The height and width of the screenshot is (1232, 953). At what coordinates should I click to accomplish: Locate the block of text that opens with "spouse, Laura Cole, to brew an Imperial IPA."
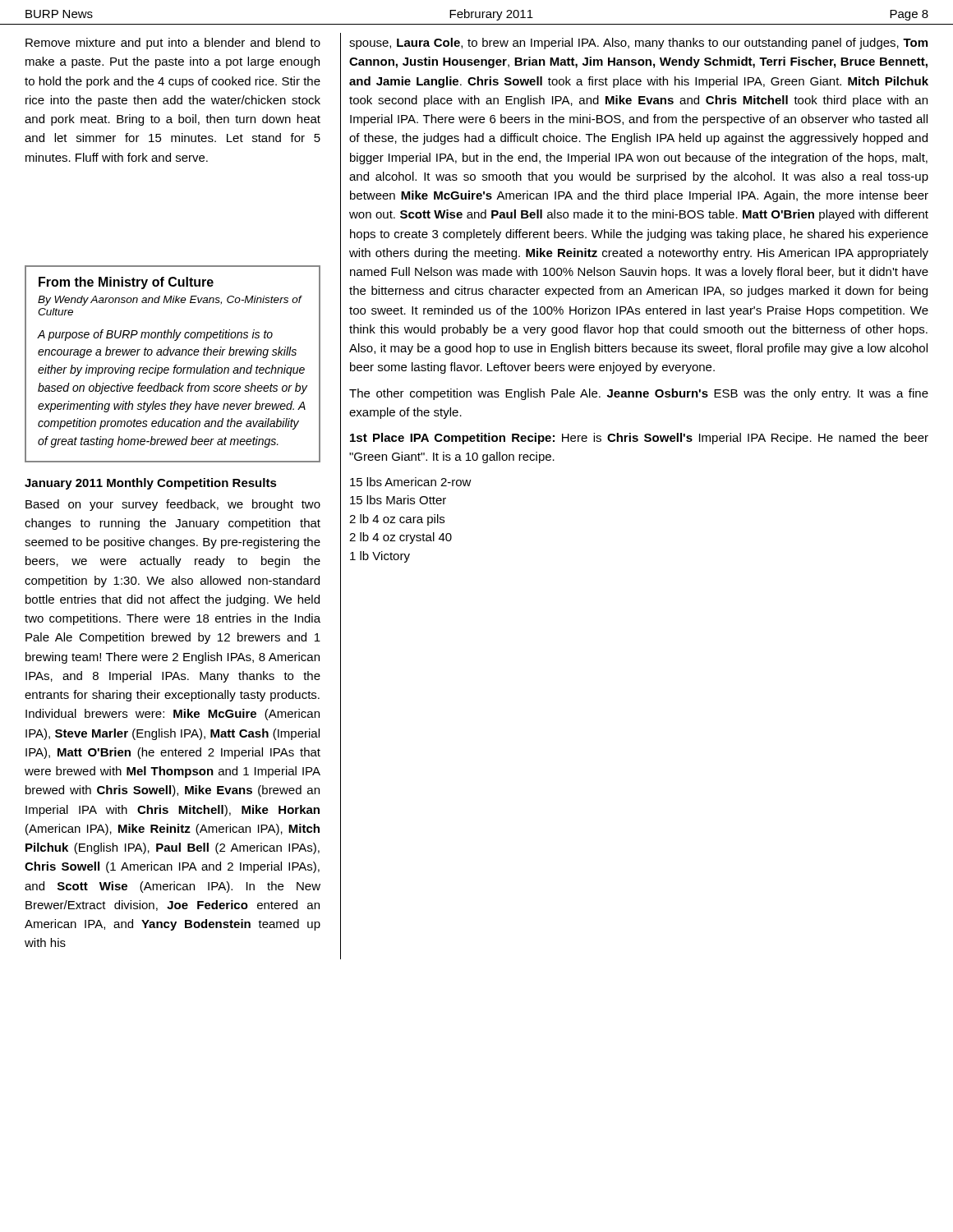(639, 249)
